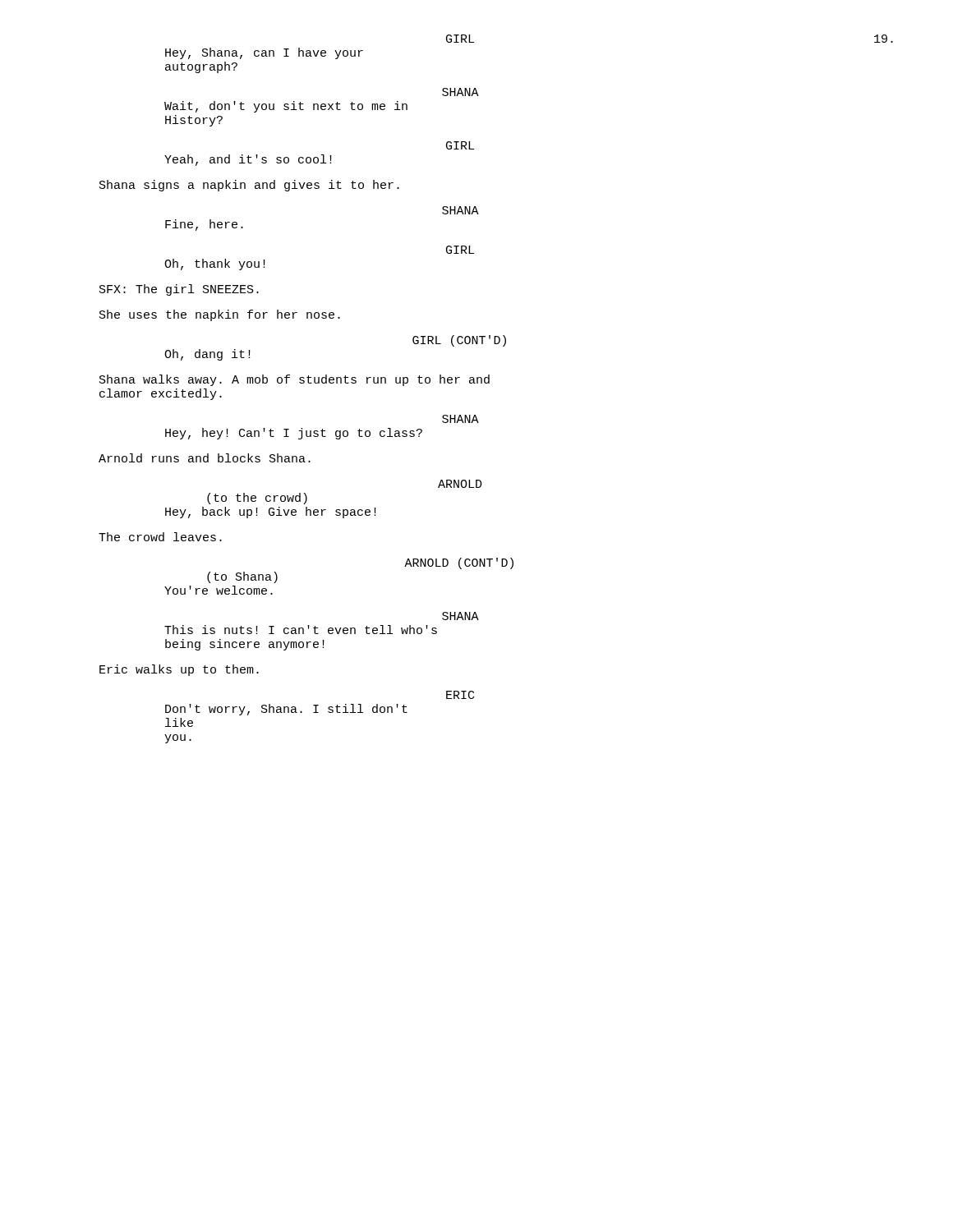The height and width of the screenshot is (1232, 953).
Task: Click on the text containing "SHANA Fine, here."
Action: (460, 210)
